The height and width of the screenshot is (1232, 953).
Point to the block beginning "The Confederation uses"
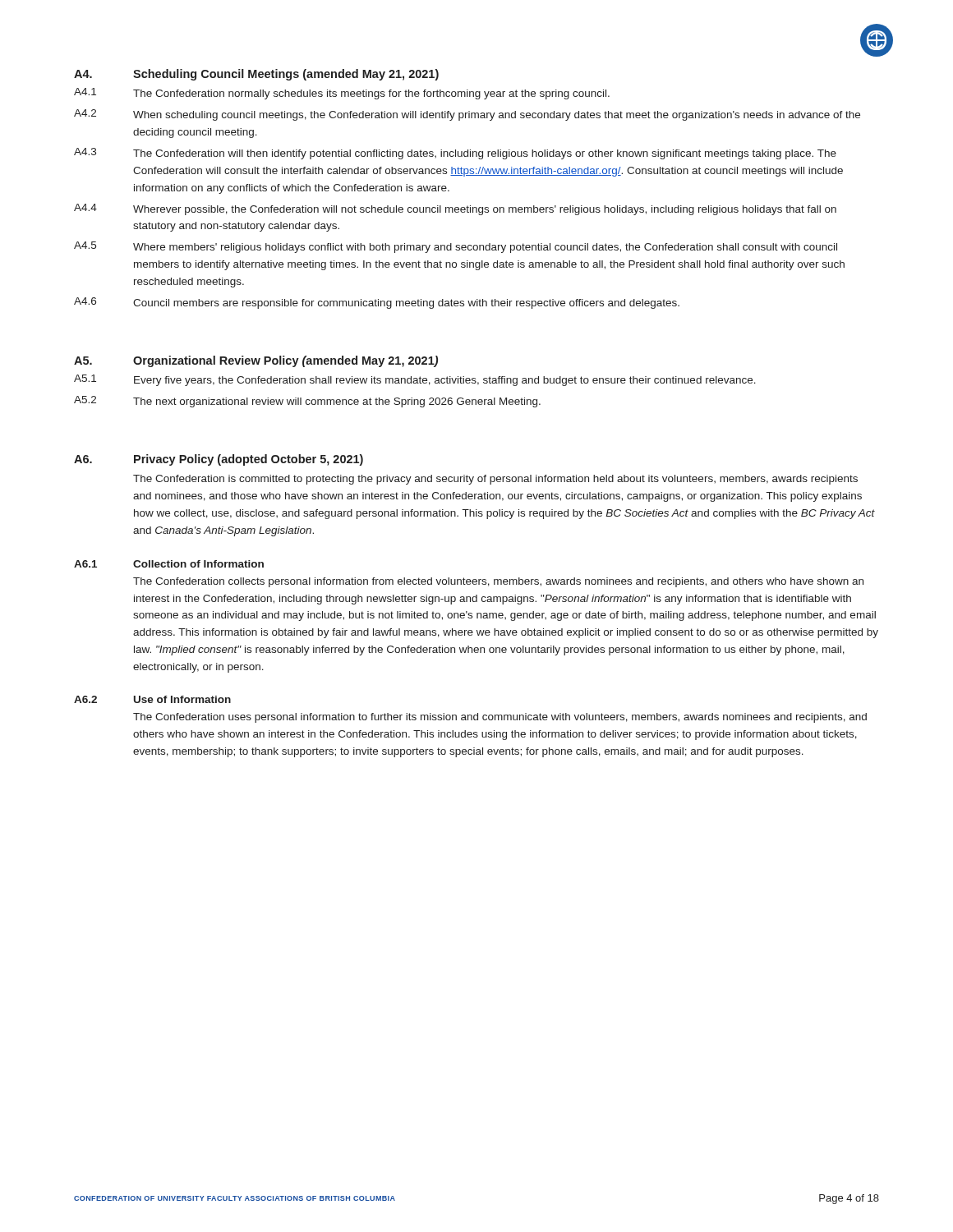pyautogui.click(x=506, y=735)
